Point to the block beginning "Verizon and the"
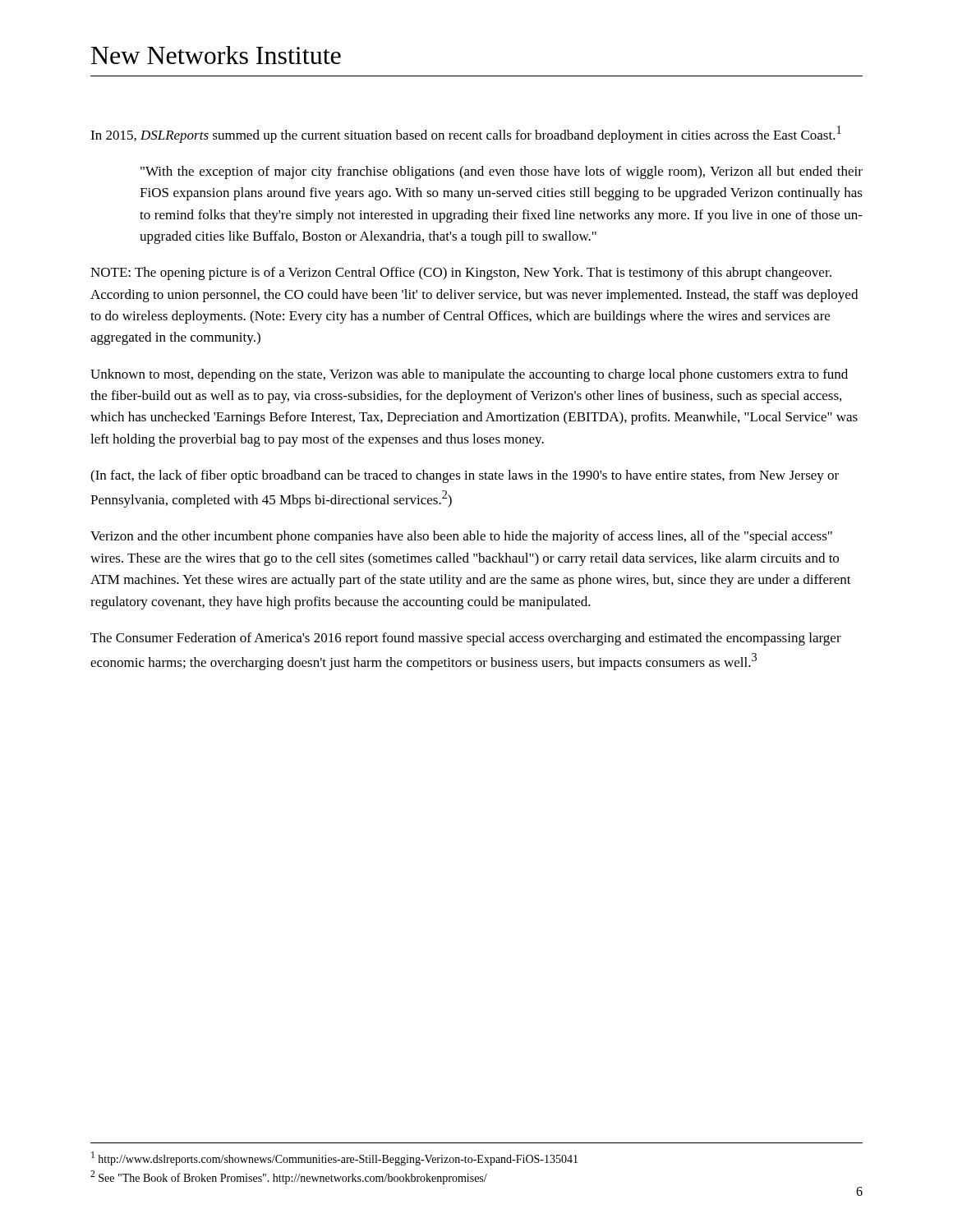 [x=476, y=569]
